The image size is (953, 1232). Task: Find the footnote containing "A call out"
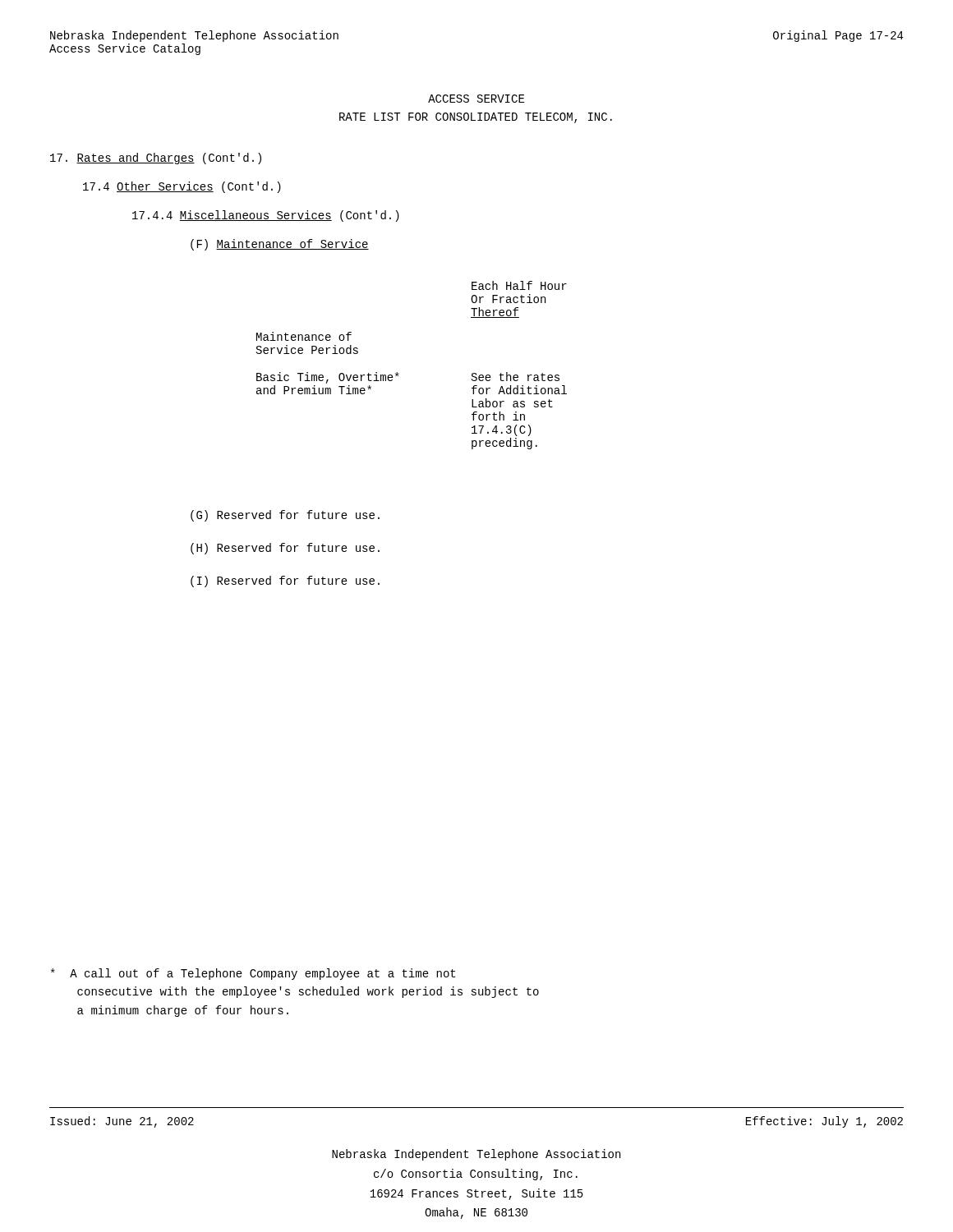point(294,992)
